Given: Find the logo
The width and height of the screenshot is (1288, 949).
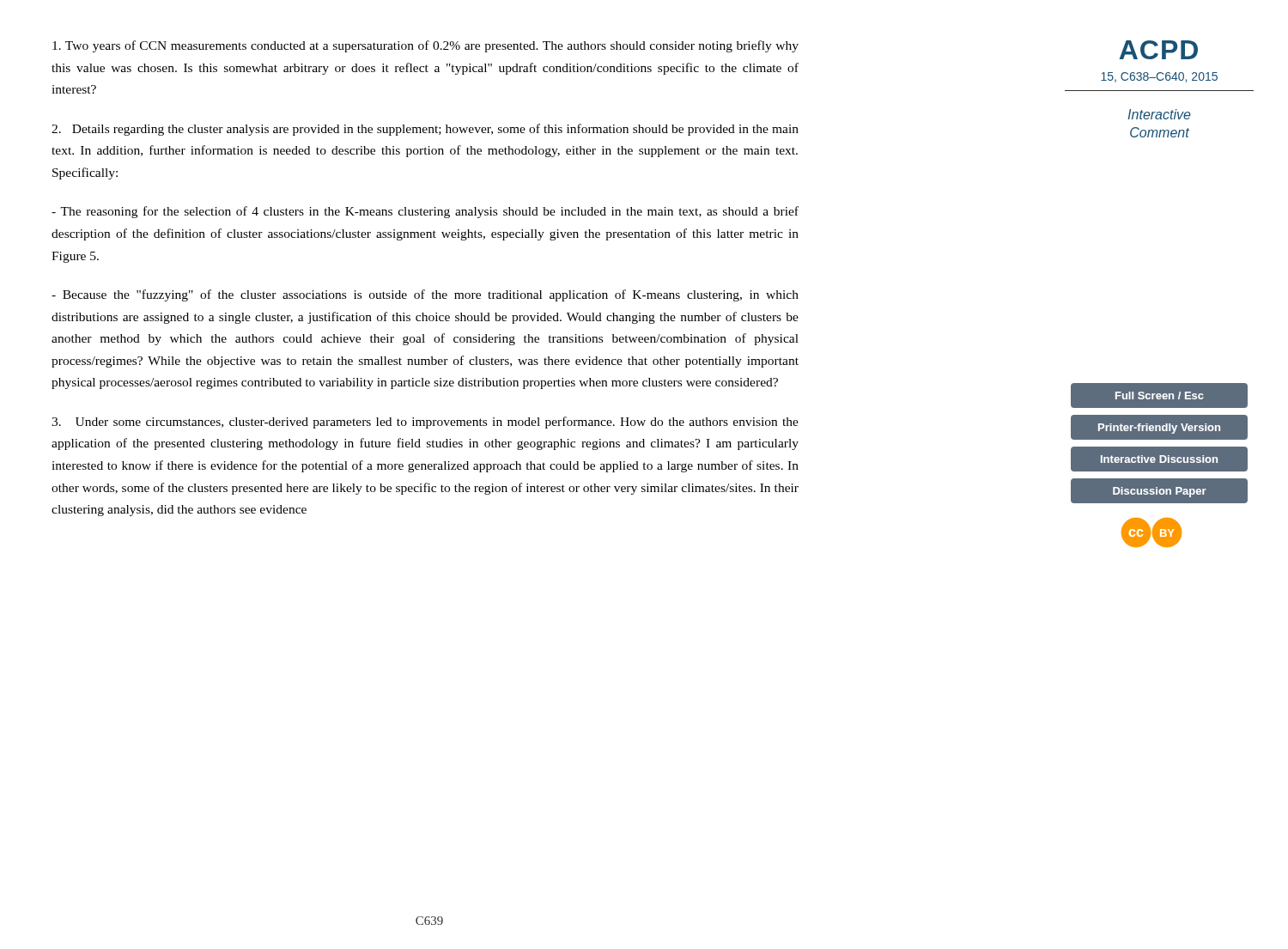Looking at the screenshot, I should tap(1159, 534).
